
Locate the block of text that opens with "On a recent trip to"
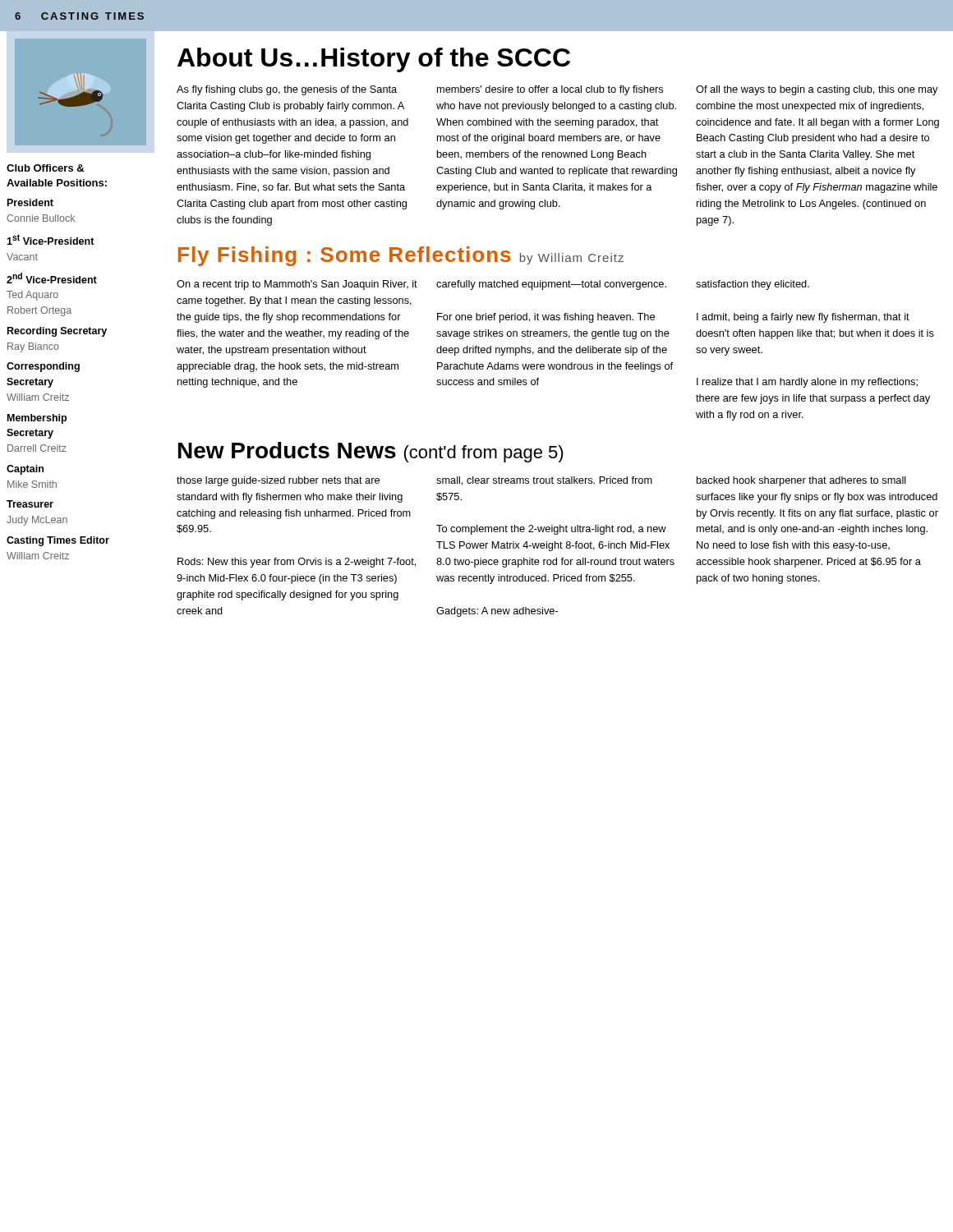[x=559, y=350]
